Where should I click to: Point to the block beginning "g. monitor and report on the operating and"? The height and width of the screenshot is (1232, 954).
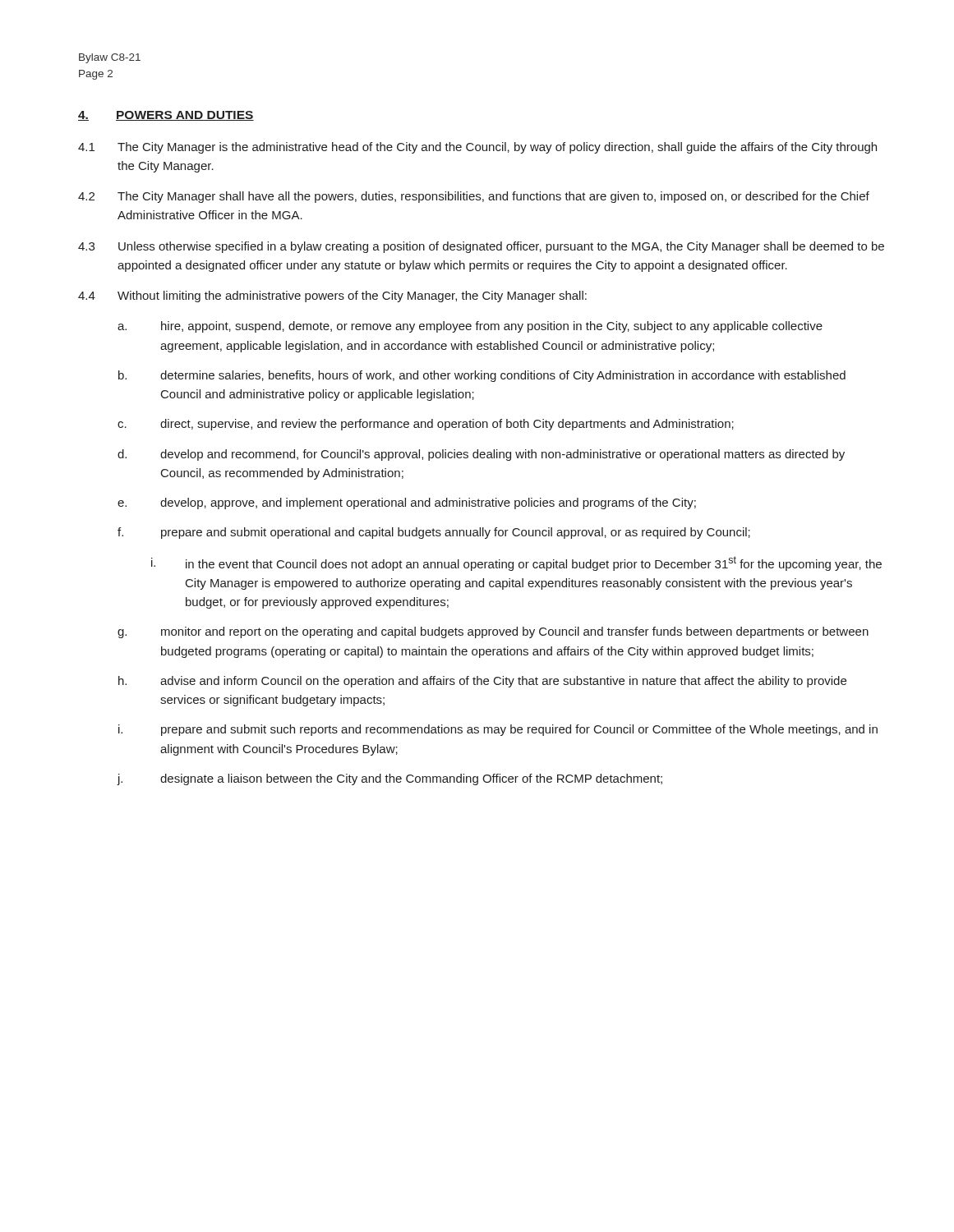(503, 641)
